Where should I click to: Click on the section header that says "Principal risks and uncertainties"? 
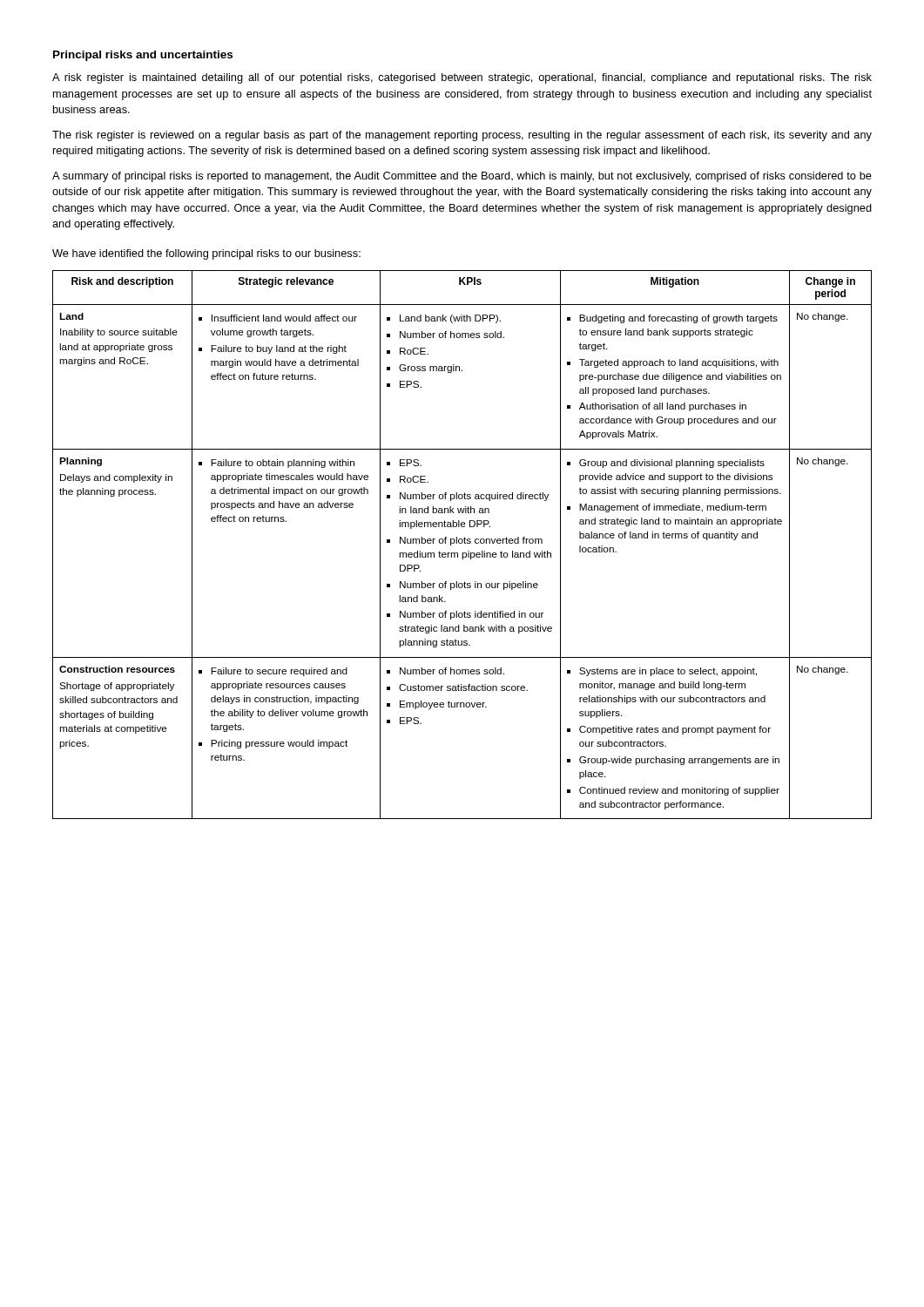point(143,55)
